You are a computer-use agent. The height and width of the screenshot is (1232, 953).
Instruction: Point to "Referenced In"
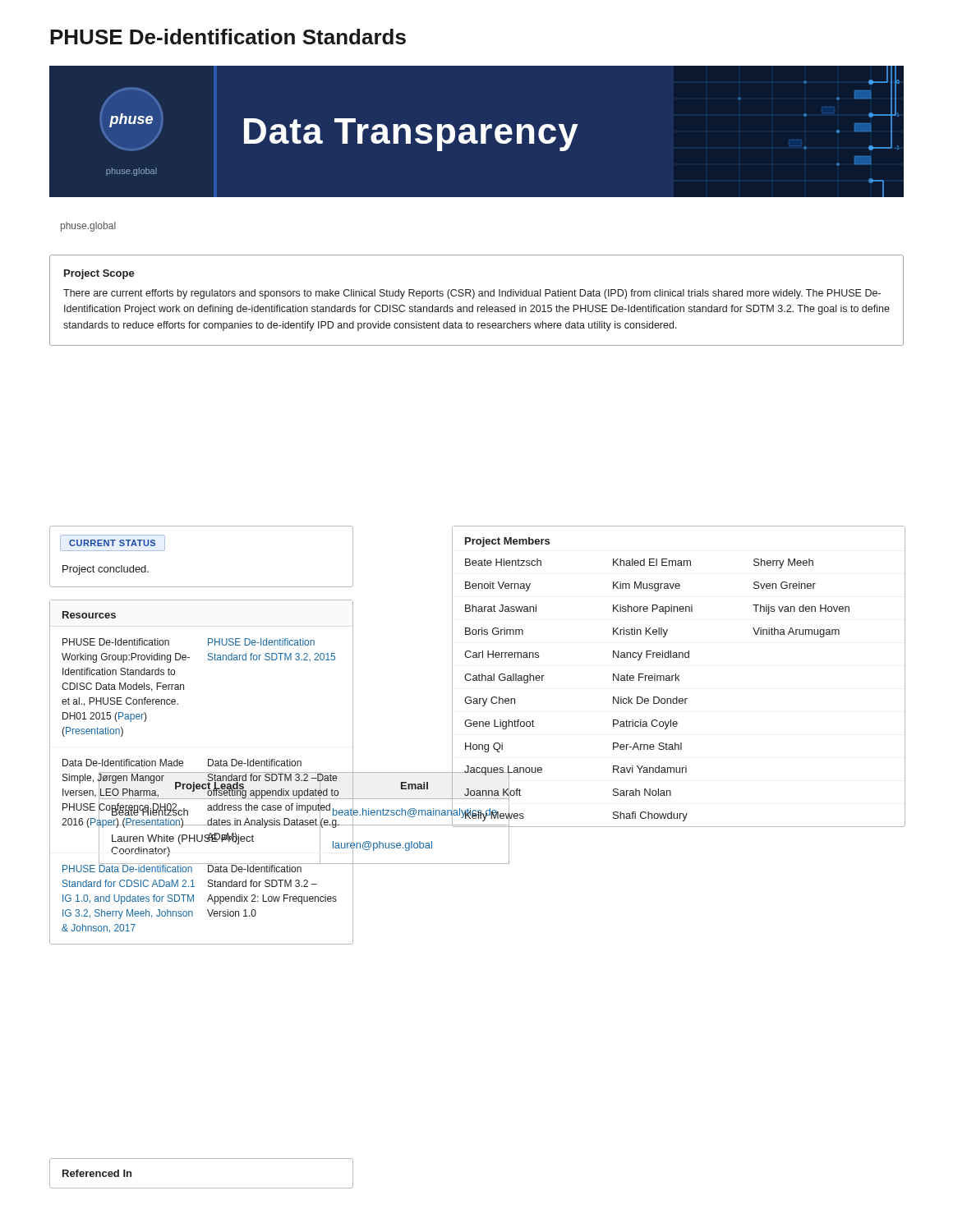[x=97, y=1173]
